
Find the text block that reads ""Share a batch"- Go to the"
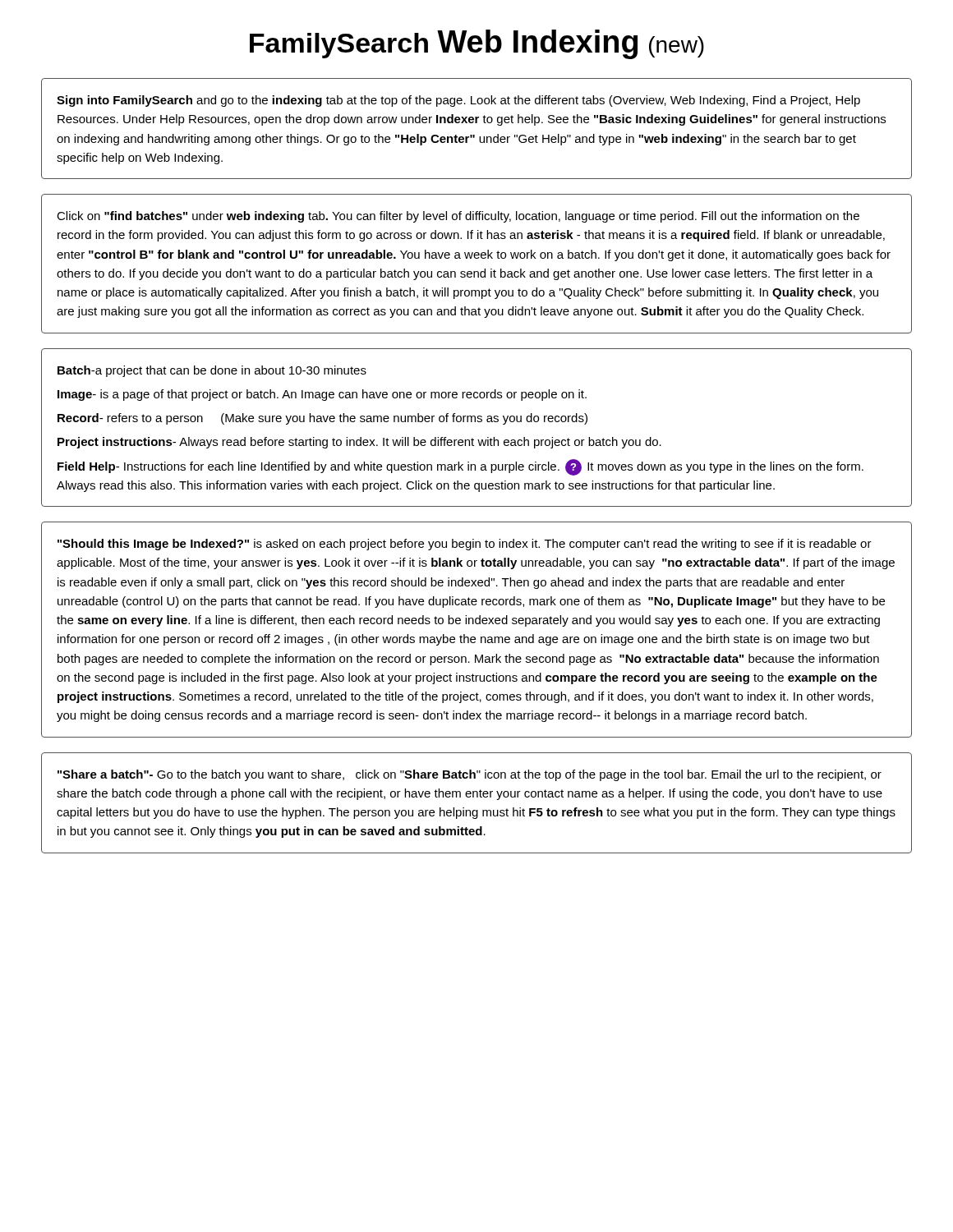[x=476, y=802]
